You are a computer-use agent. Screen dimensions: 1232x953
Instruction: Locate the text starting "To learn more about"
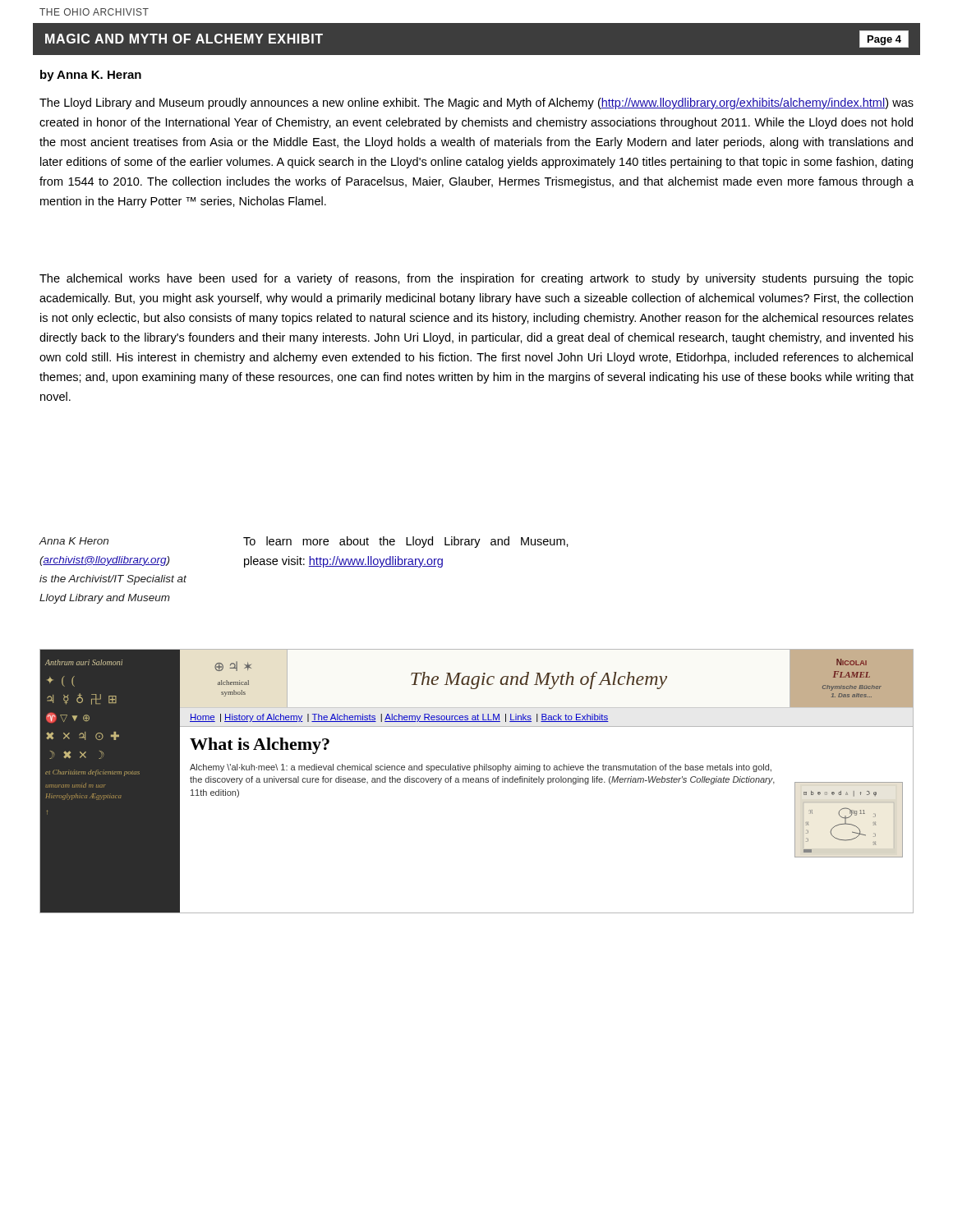(x=406, y=551)
